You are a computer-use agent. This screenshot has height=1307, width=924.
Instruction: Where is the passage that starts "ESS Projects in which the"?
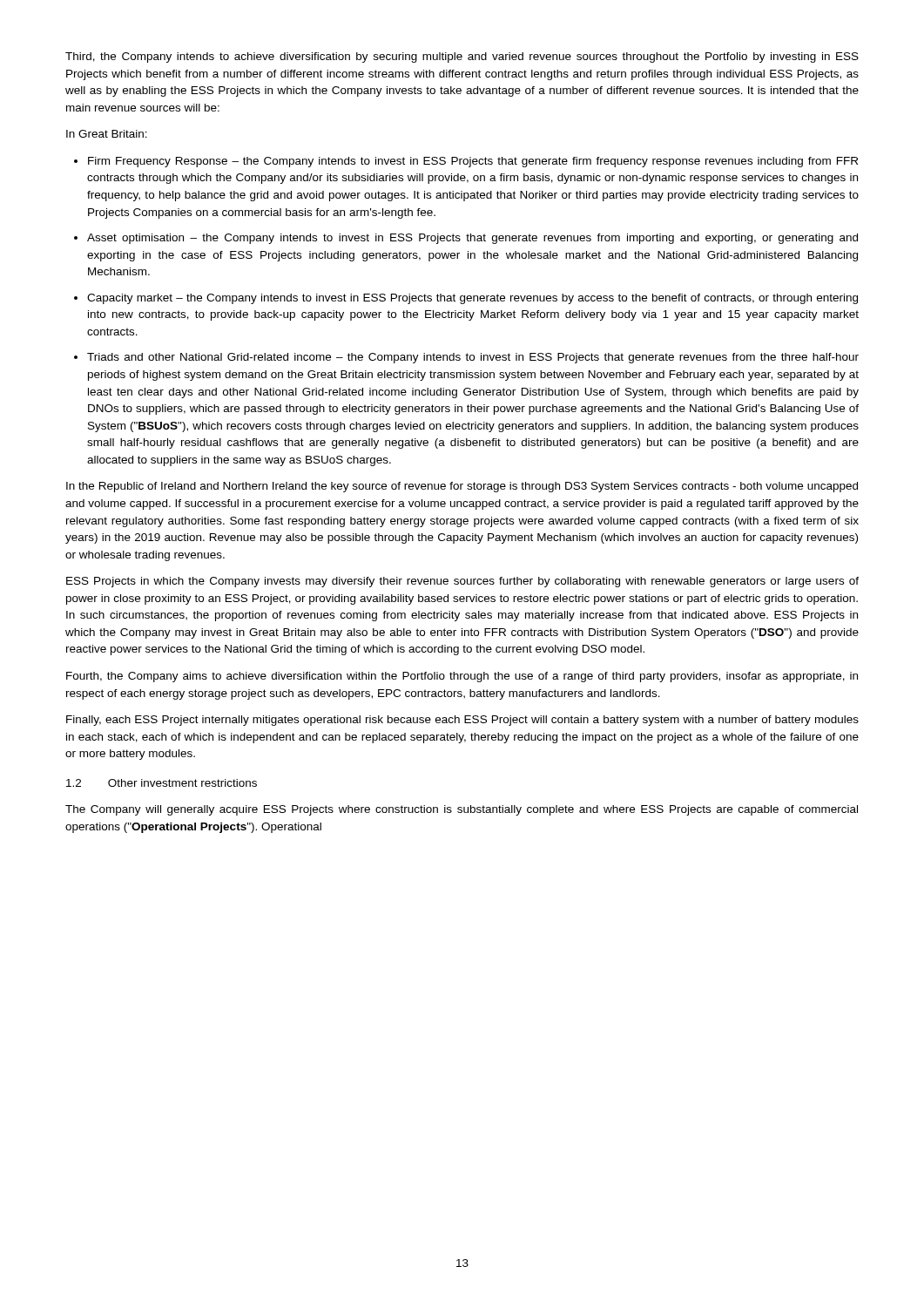point(462,615)
